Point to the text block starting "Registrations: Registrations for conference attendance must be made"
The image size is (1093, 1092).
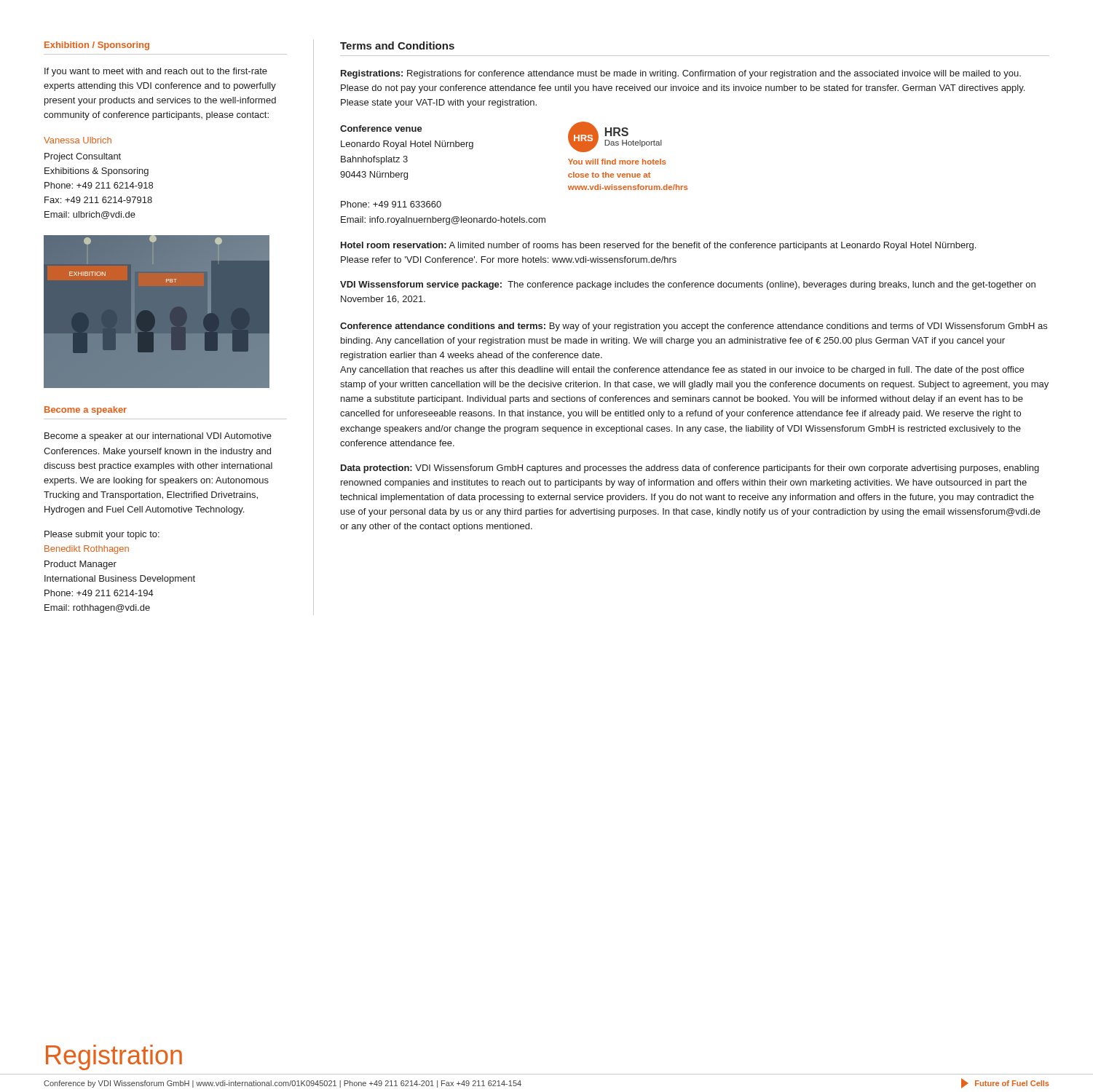(683, 88)
